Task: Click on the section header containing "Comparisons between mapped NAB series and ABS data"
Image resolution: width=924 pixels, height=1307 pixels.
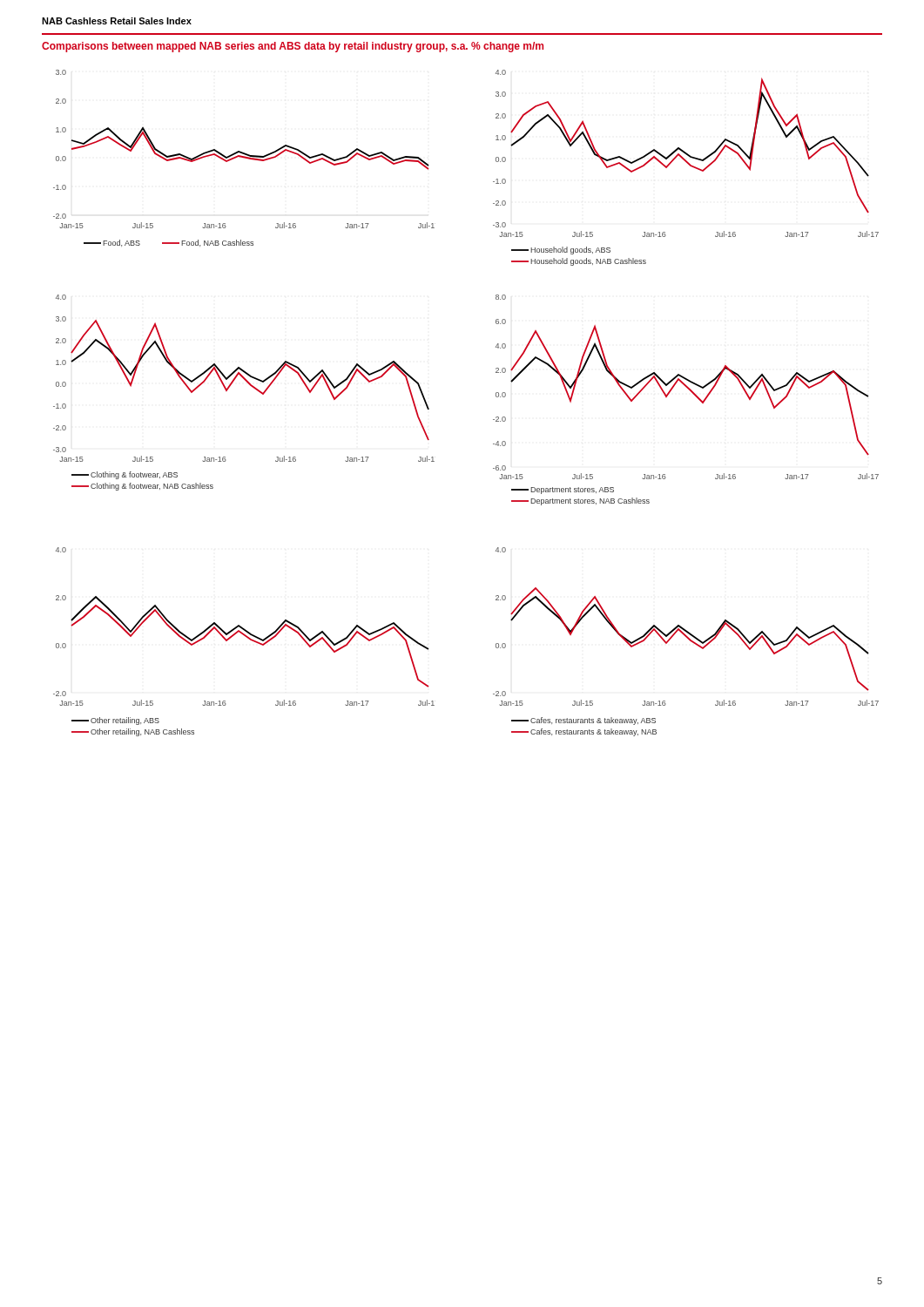Action: tap(293, 46)
